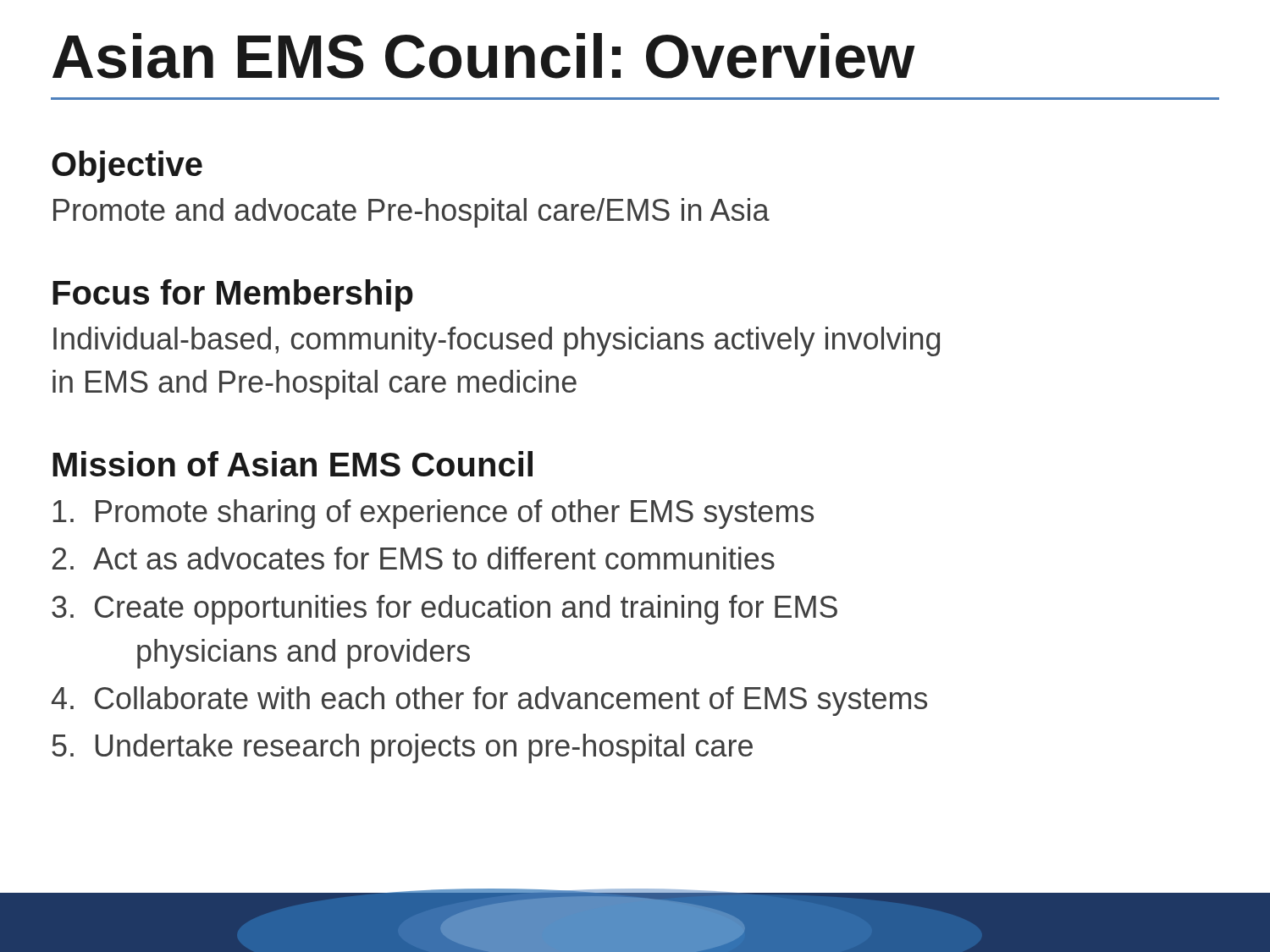Find the block on this page that starts "4. Collaborate with"
1270x952 pixels.
point(635,699)
